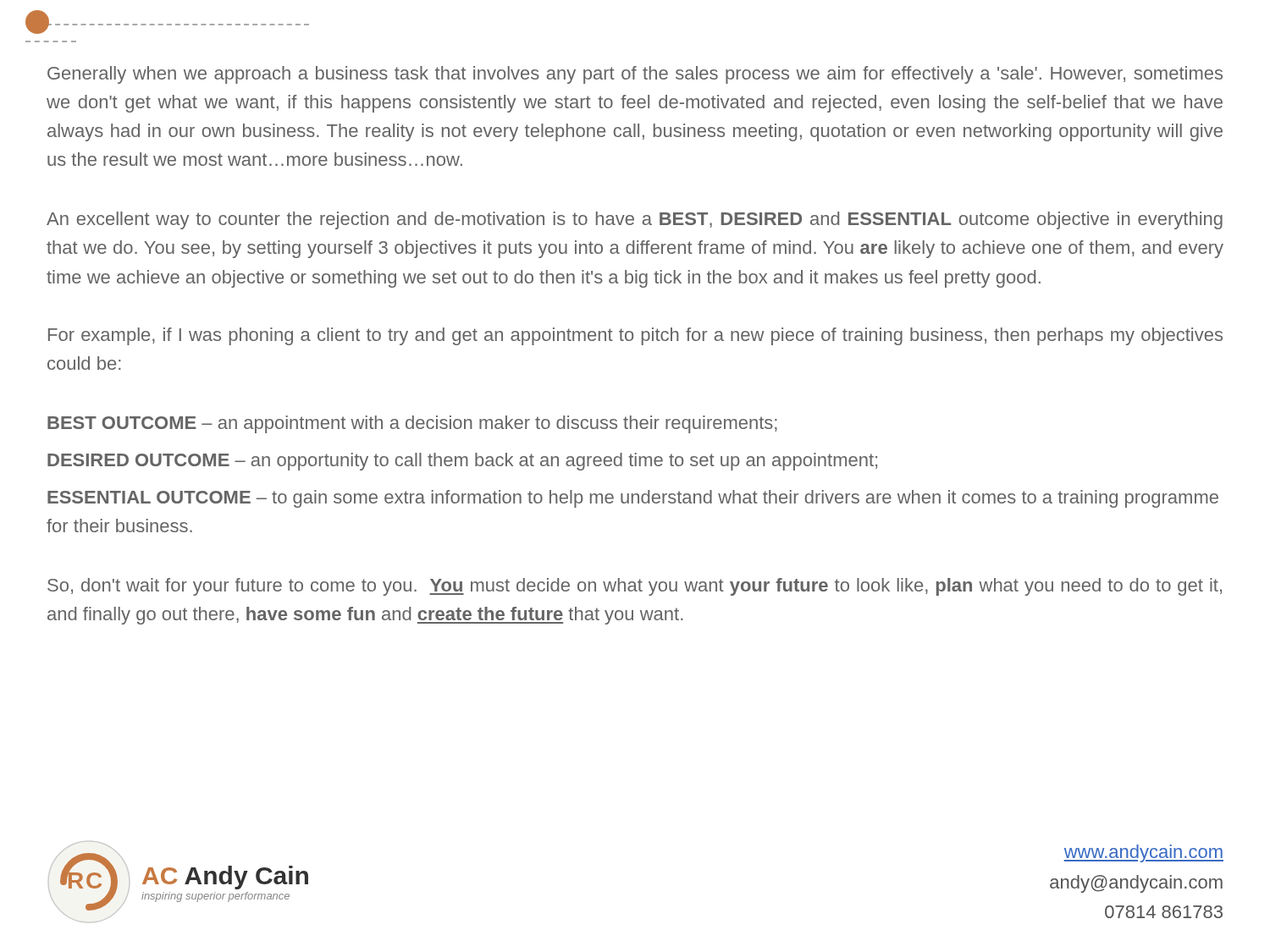Image resolution: width=1270 pixels, height=952 pixels.
Task: Select the logo
Action: (x=178, y=882)
